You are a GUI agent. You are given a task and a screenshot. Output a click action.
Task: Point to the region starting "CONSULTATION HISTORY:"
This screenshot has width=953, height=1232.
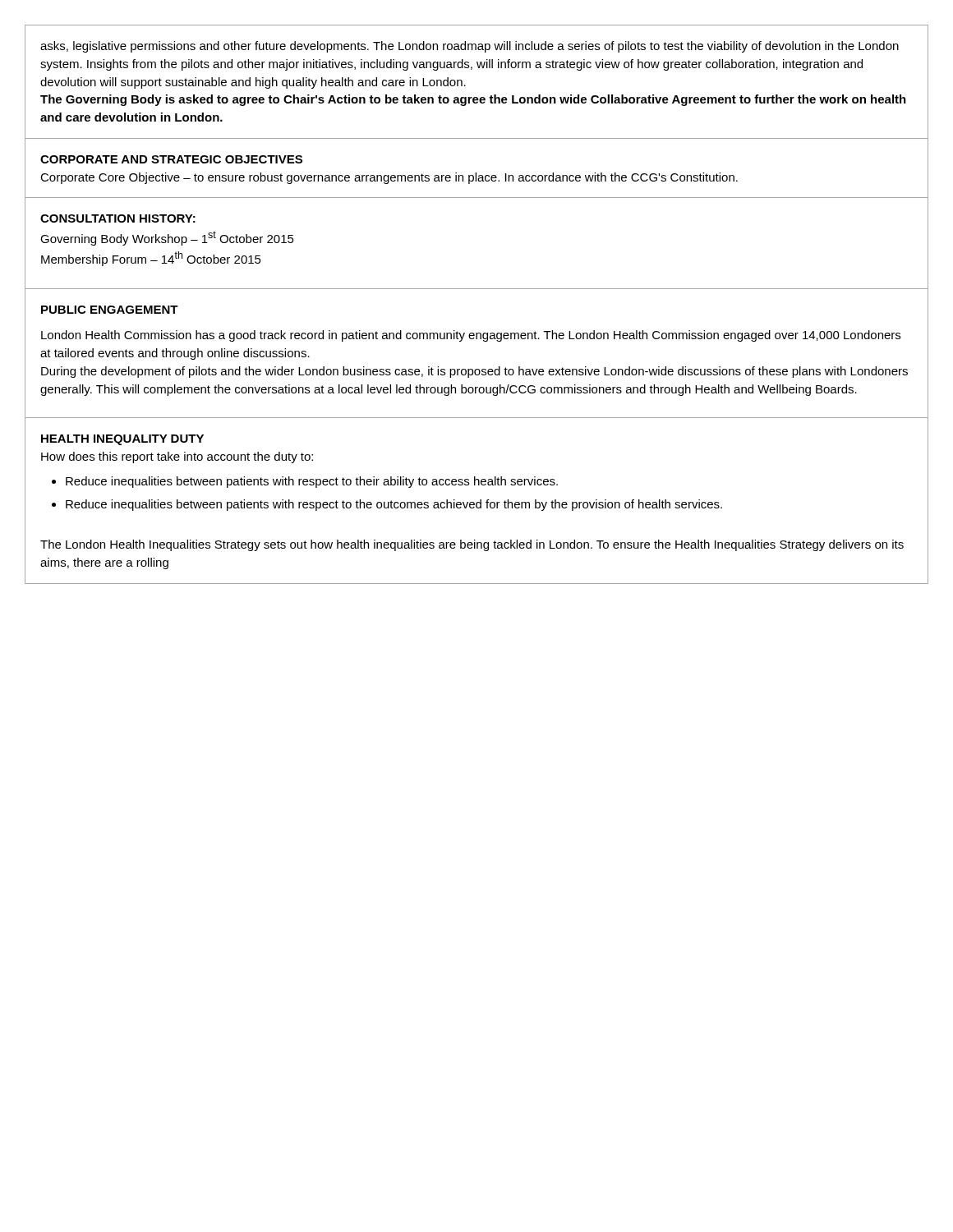coord(118,218)
